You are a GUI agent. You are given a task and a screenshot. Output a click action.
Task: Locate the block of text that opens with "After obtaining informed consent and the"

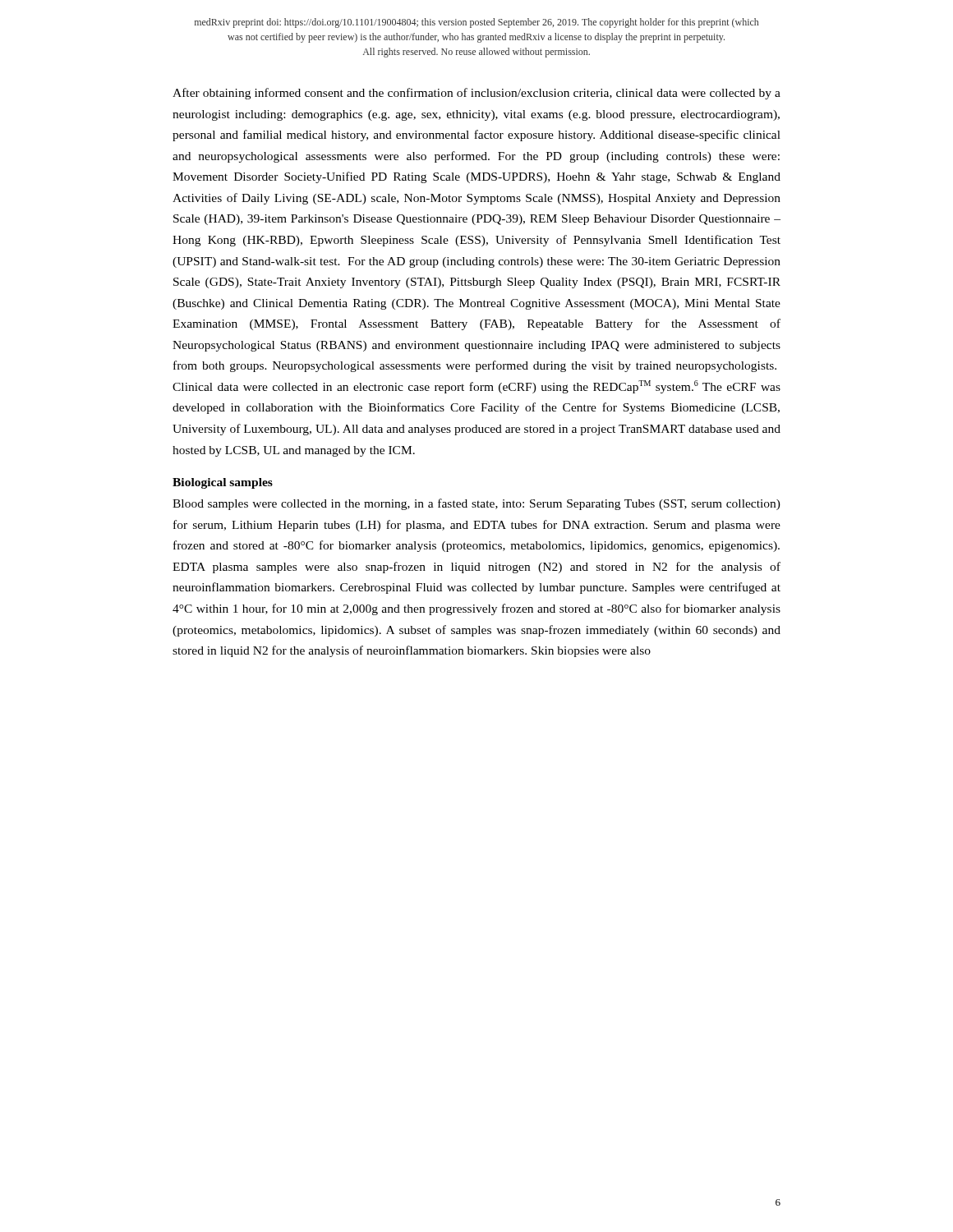[476, 271]
